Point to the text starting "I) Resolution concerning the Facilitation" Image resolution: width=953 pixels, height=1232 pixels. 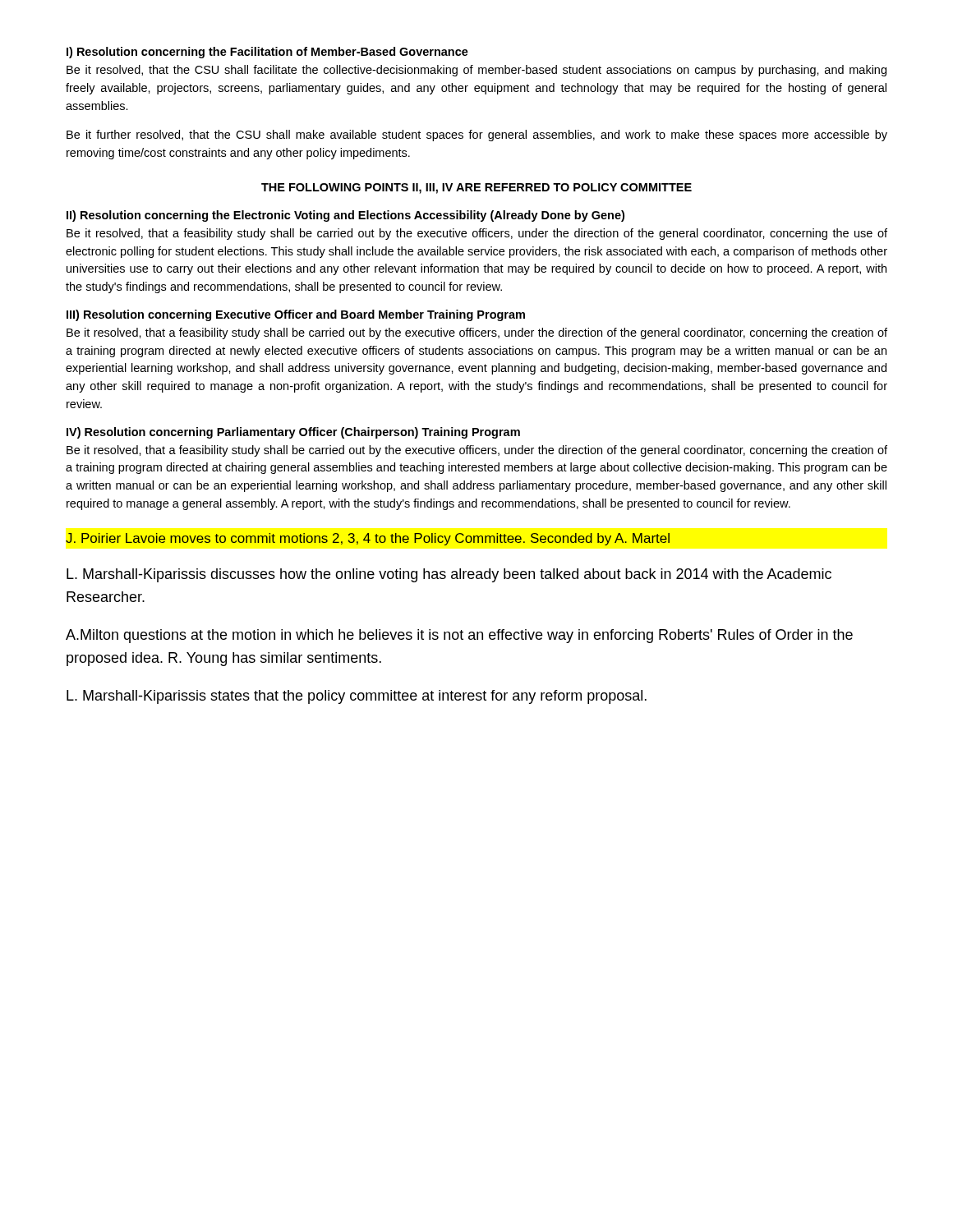coord(267,52)
